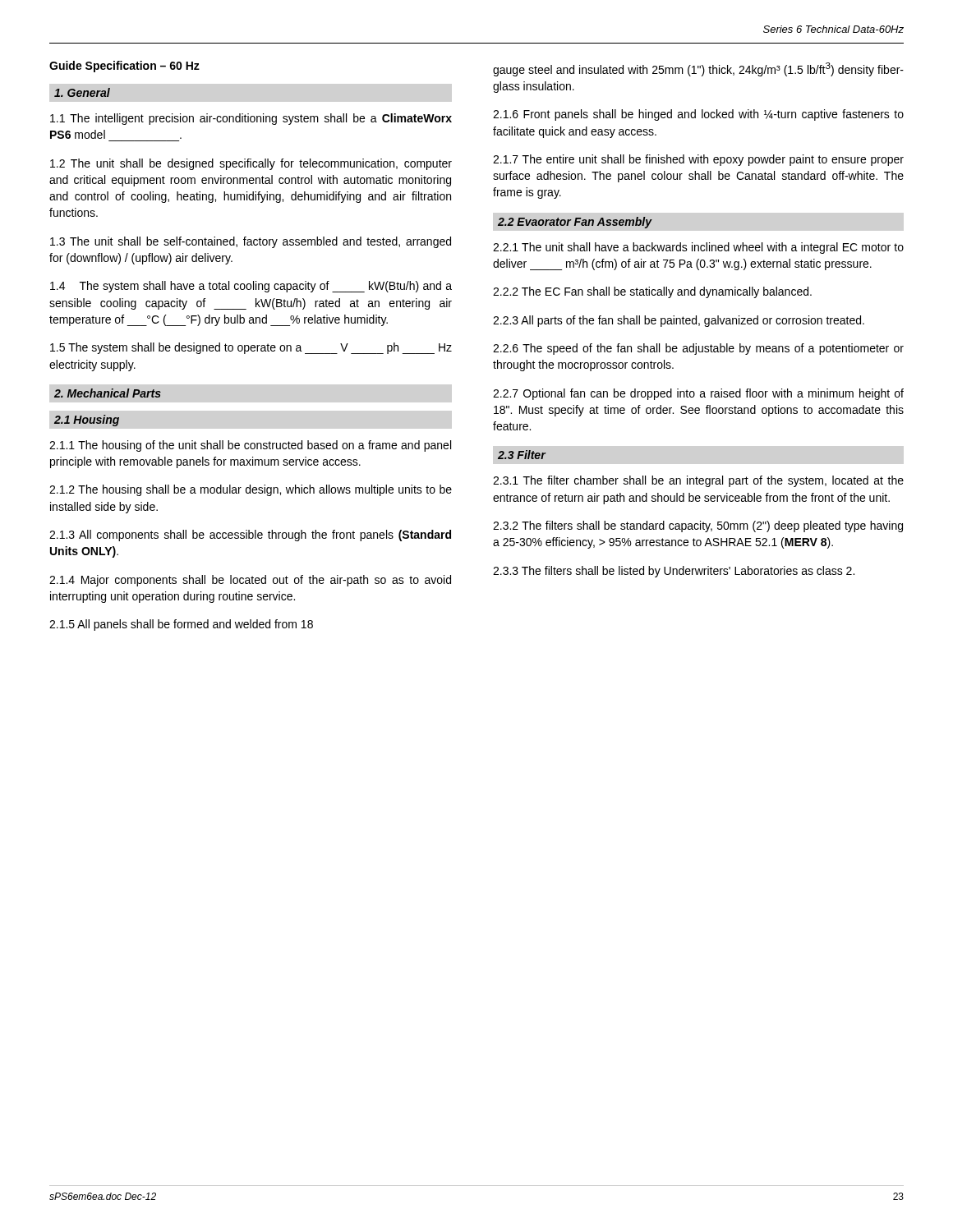The height and width of the screenshot is (1232, 953).
Task: Click on the region starting "2.3 All parts"
Action: click(x=679, y=320)
